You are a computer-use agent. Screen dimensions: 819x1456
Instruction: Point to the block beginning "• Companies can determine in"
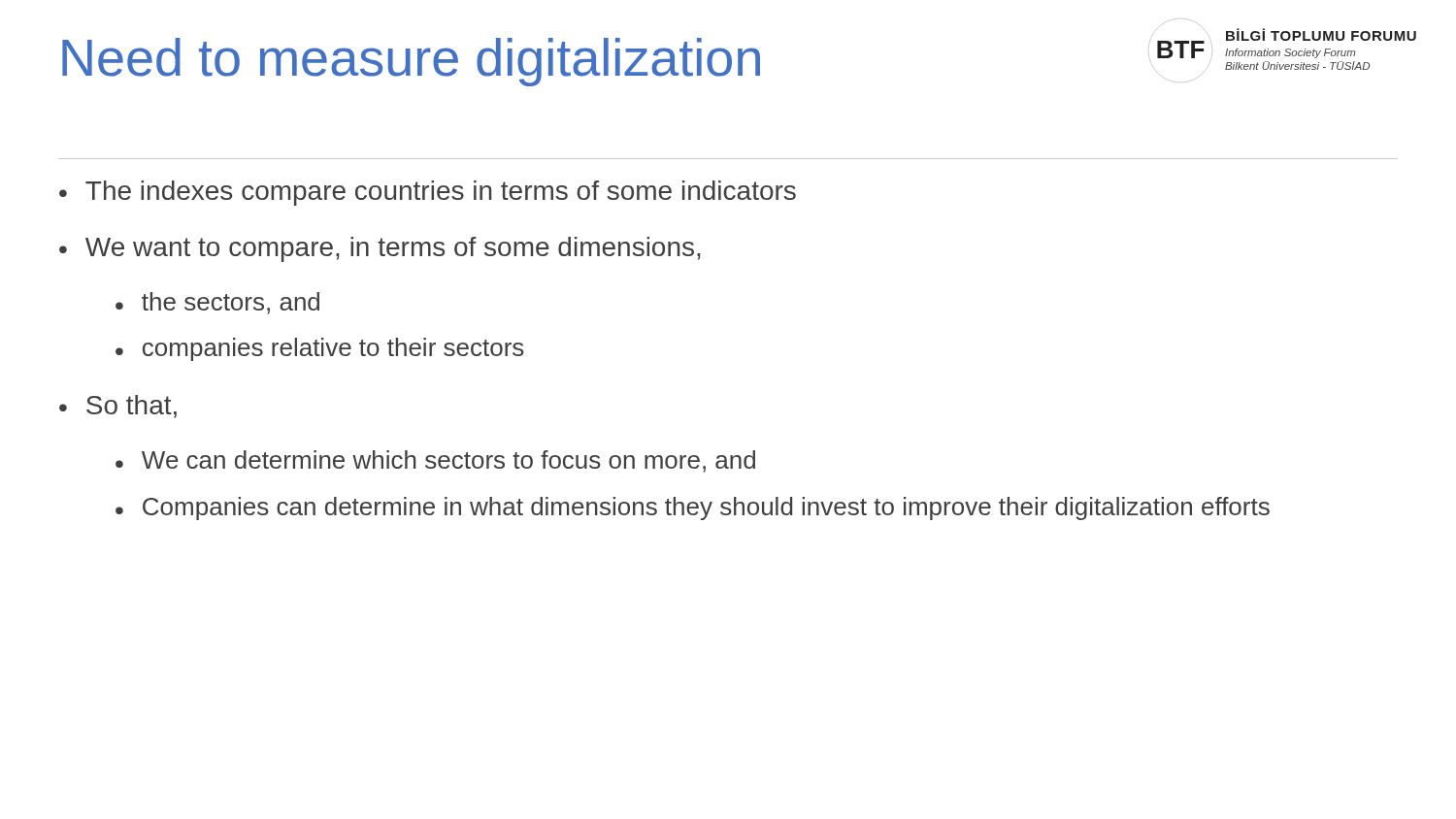pyautogui.click(x=692, y=509)
